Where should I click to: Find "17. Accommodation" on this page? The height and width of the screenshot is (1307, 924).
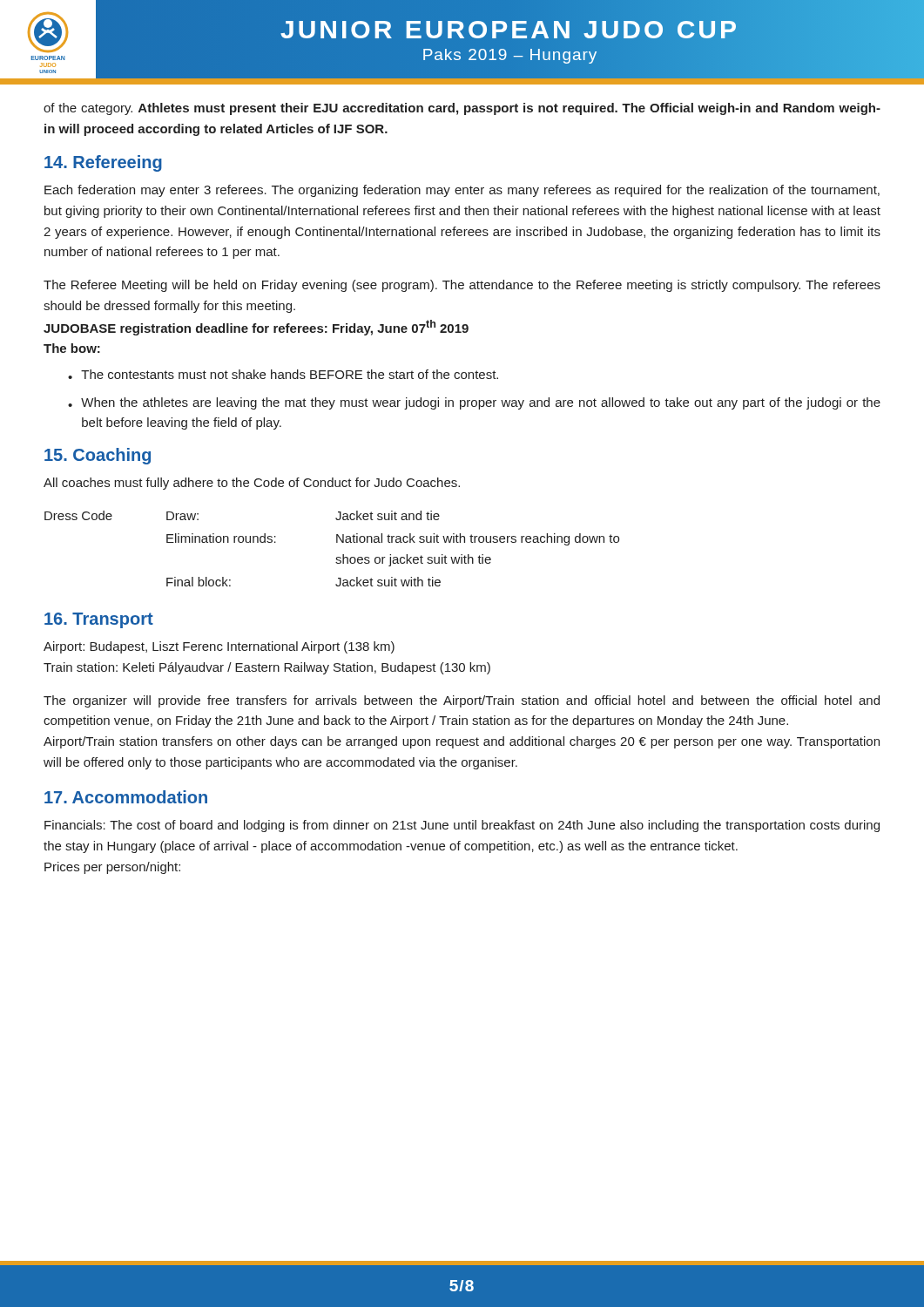pyautogui.click(x=126, y=798)
